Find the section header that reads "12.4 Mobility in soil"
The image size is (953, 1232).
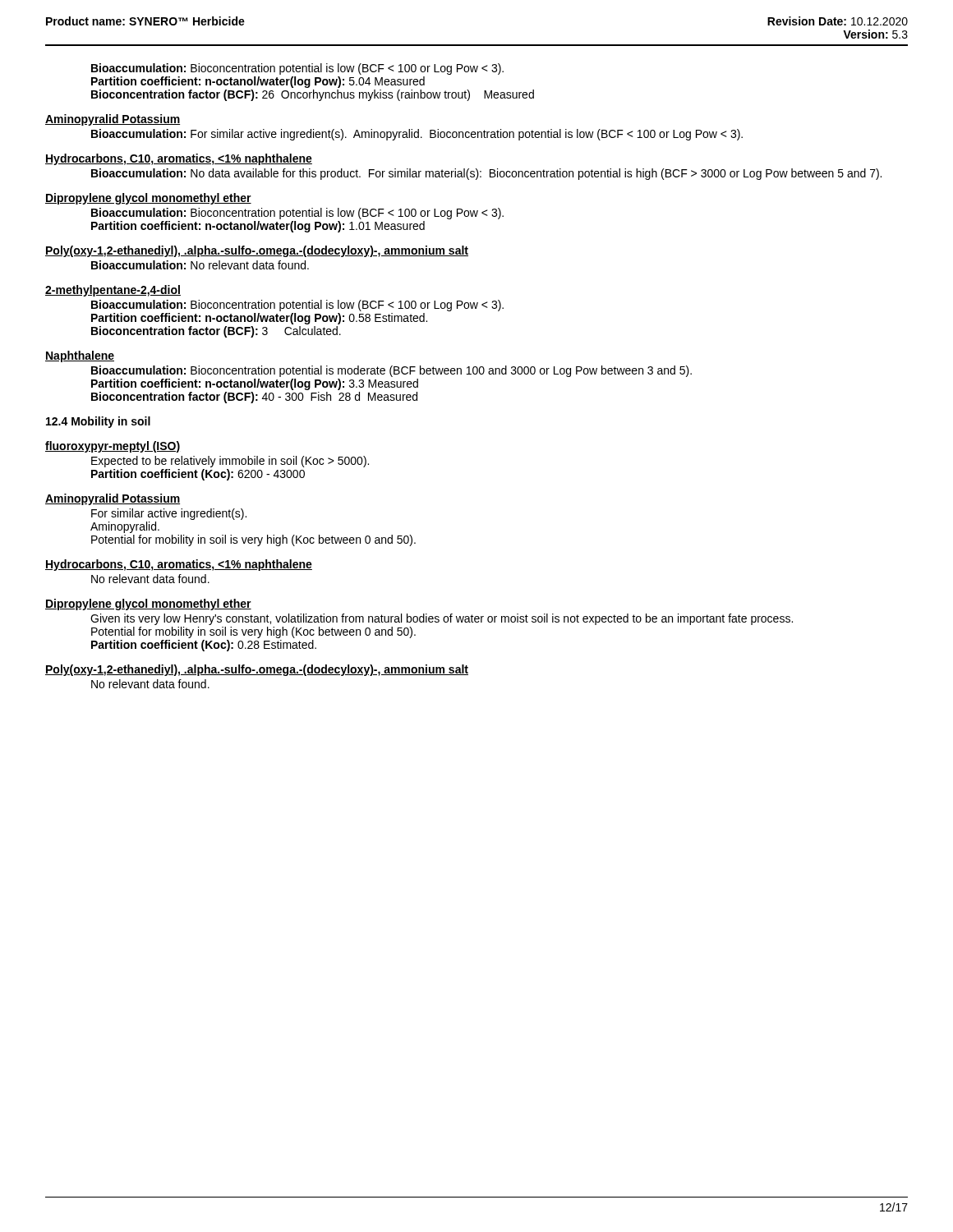coord(98,421)
